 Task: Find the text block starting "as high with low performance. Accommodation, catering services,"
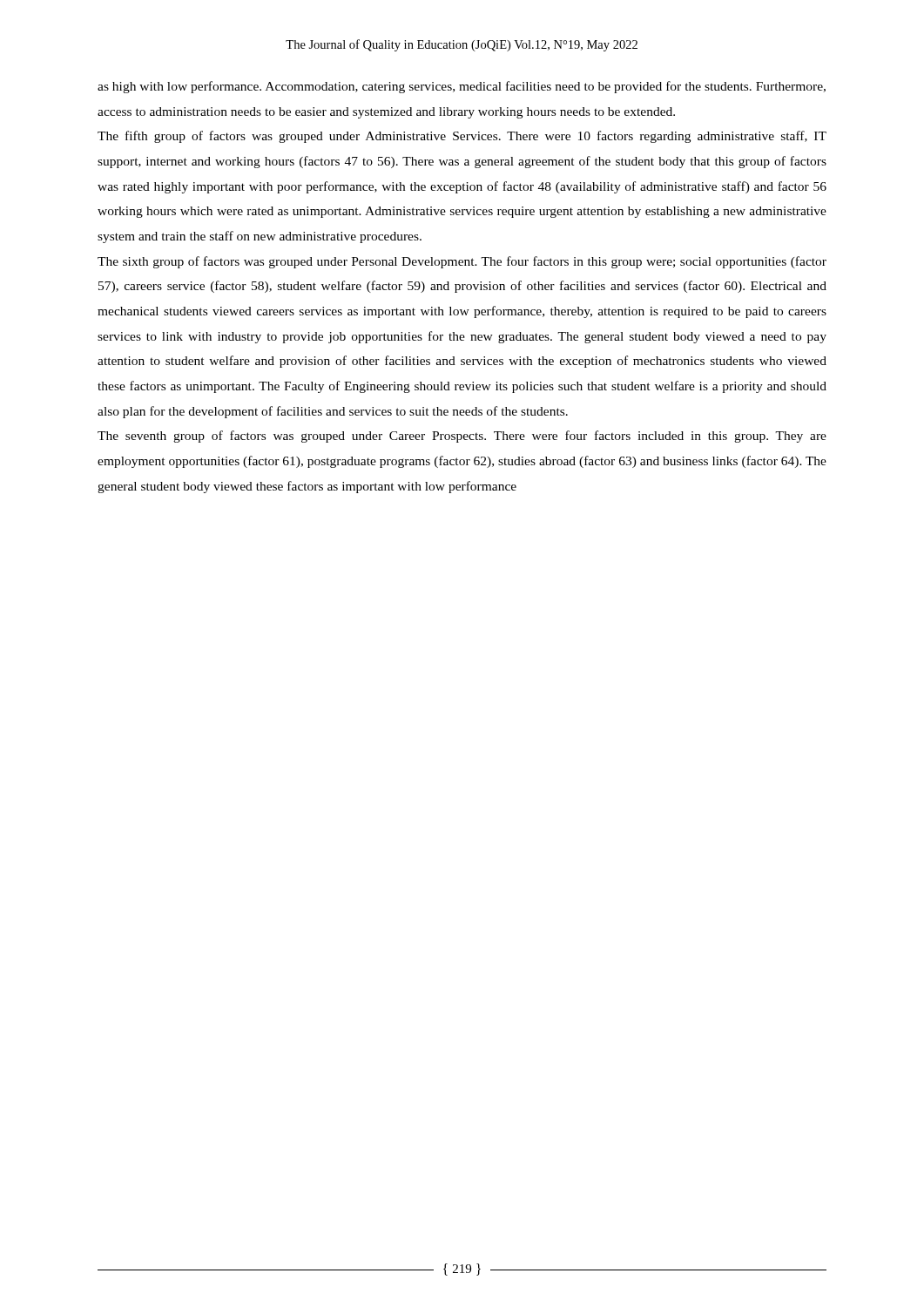point(462,98)
